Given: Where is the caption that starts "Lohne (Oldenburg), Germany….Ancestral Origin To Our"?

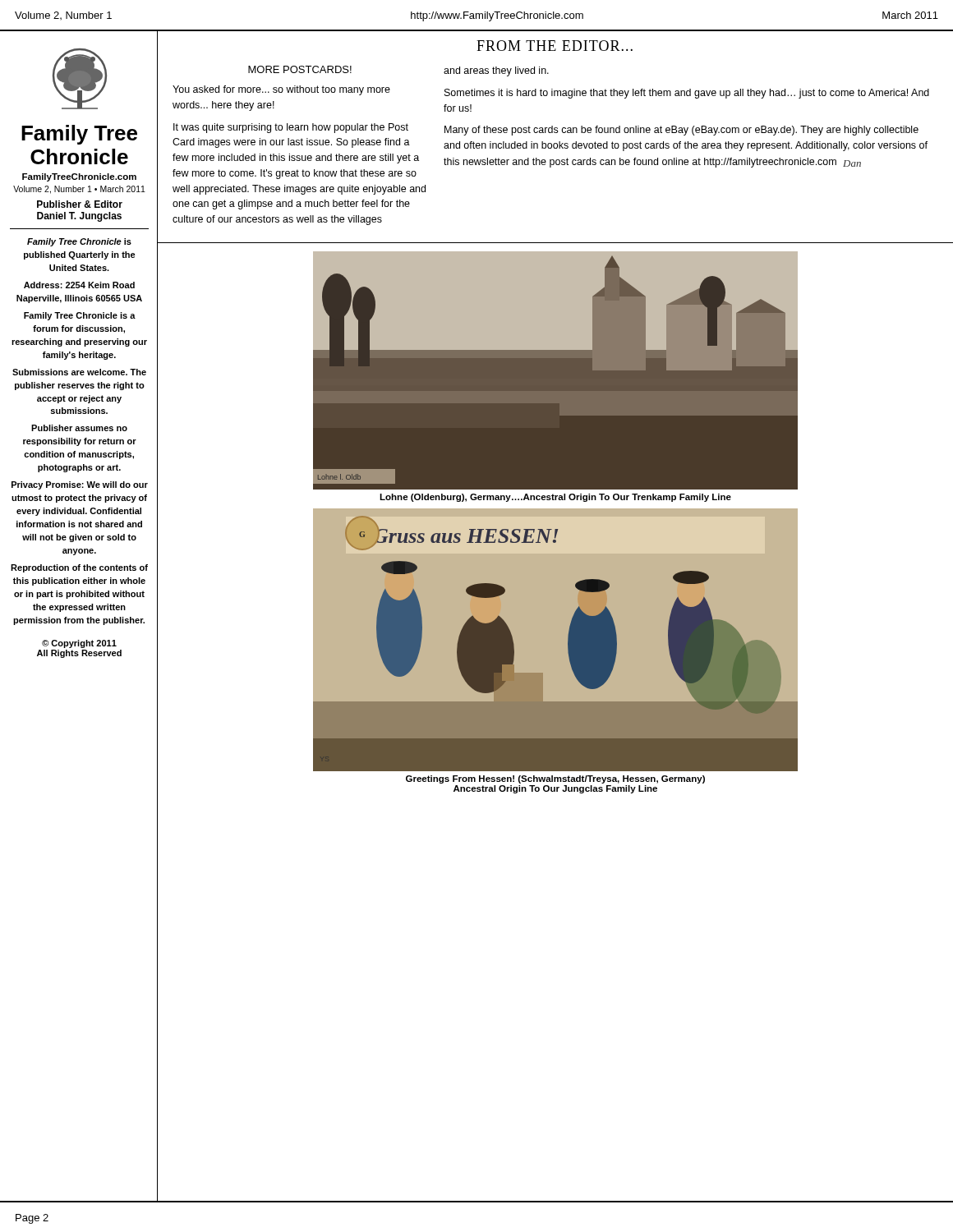Looking at the screenshot, I should (x=555, y=497).
